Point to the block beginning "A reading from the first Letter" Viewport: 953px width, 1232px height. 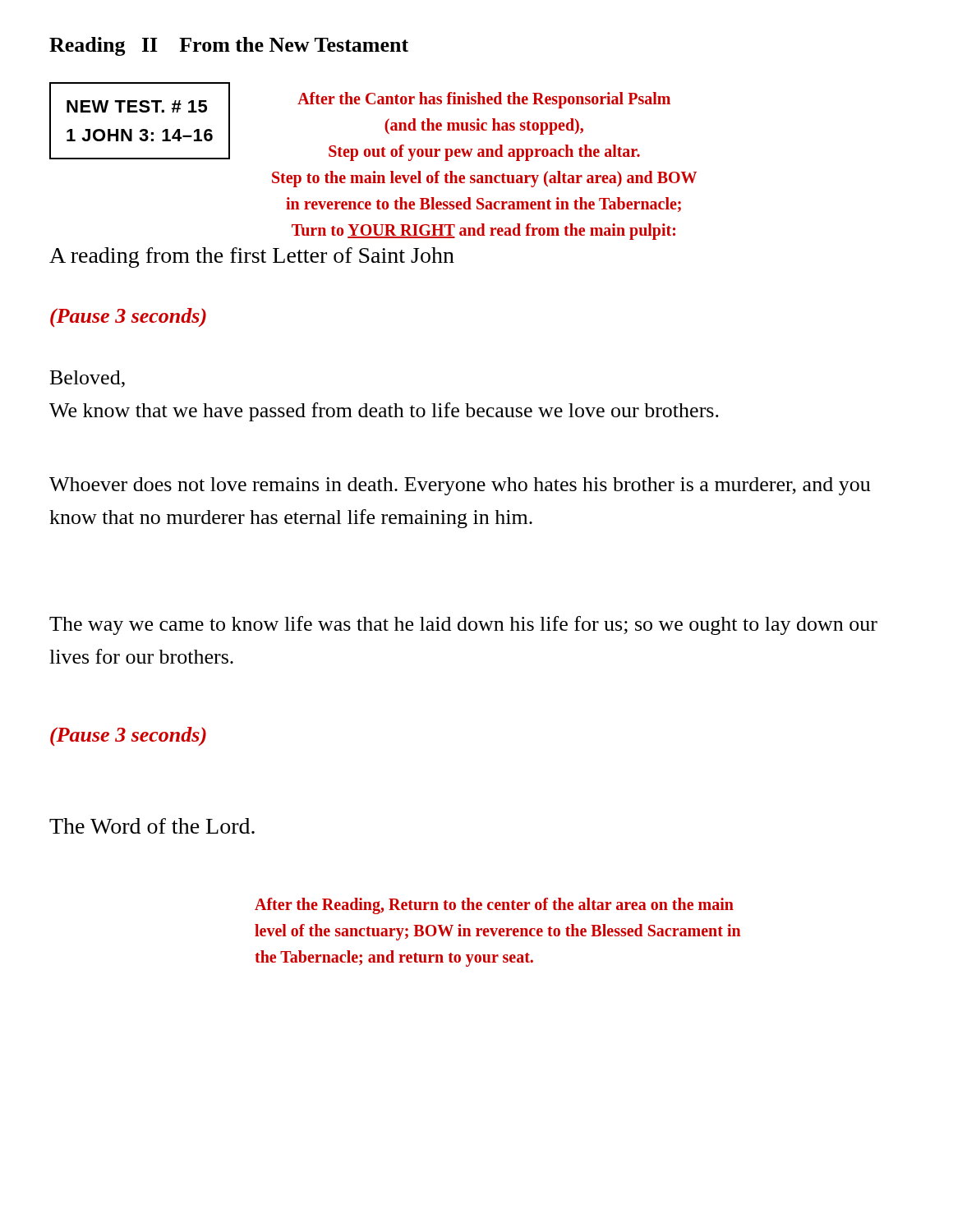[x=252, y=255]
